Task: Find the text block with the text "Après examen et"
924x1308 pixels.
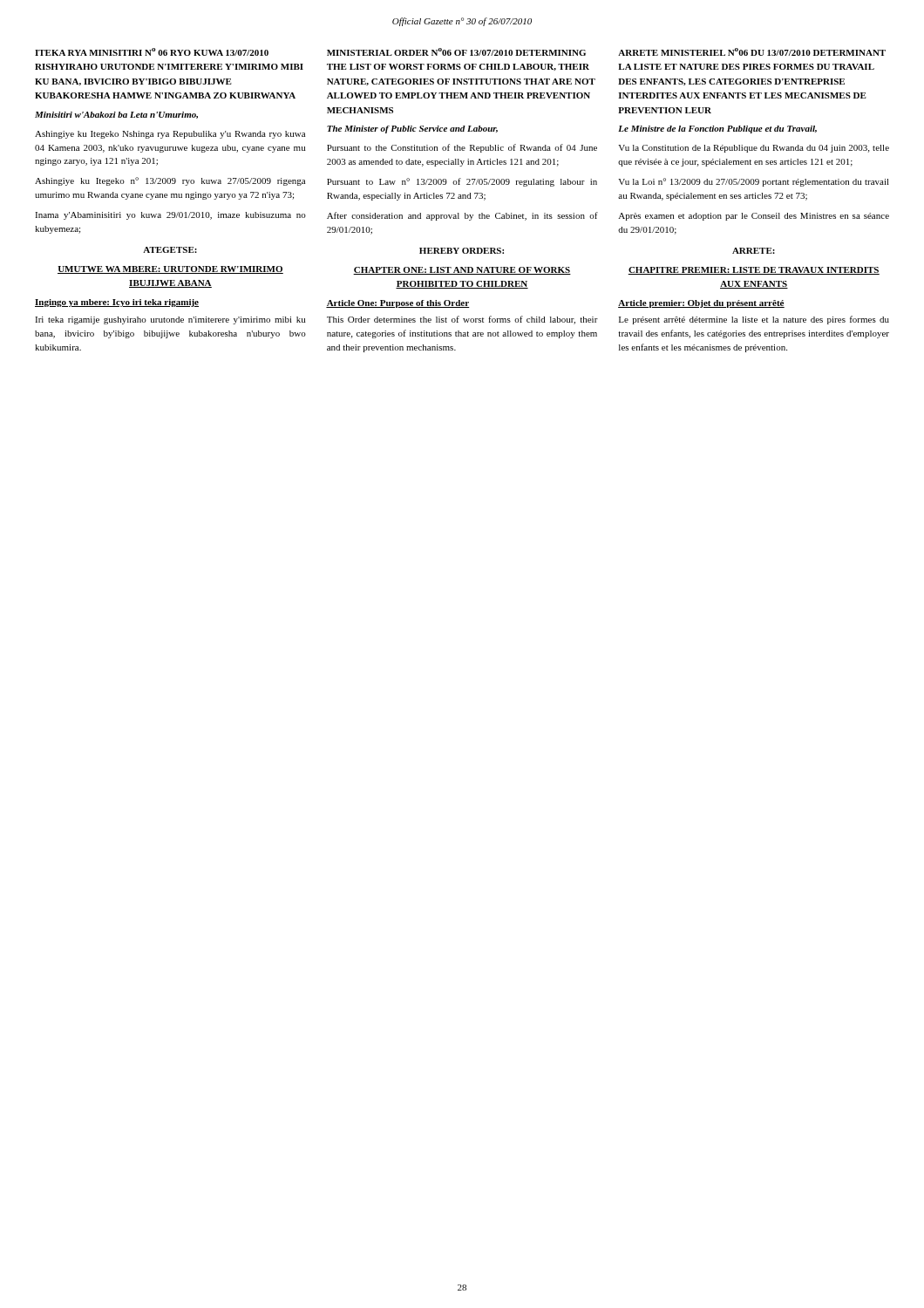Action: pos(754,223)
